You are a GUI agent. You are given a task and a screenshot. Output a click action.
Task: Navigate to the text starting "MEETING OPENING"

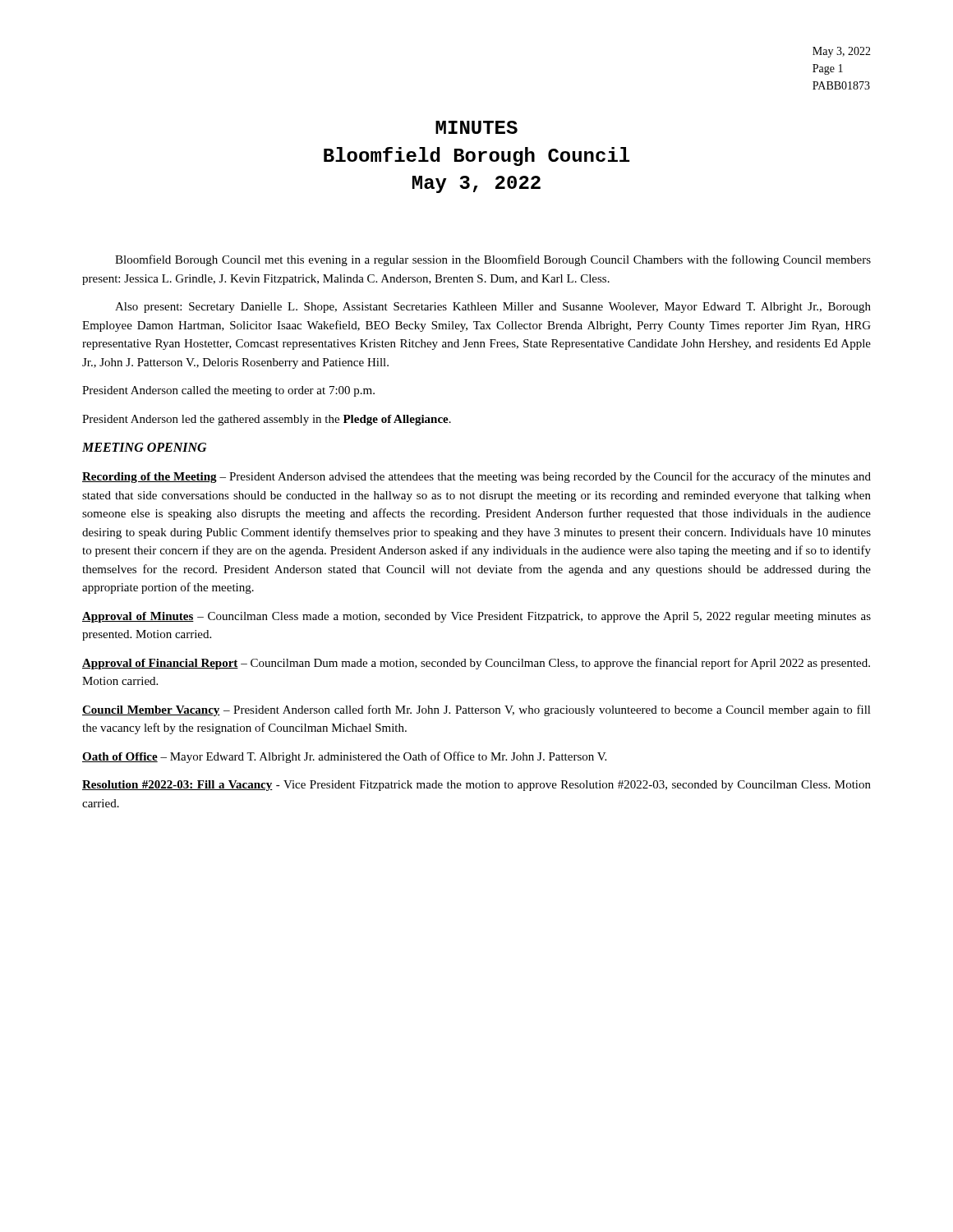pyautogui.click(x=144, y=447)
